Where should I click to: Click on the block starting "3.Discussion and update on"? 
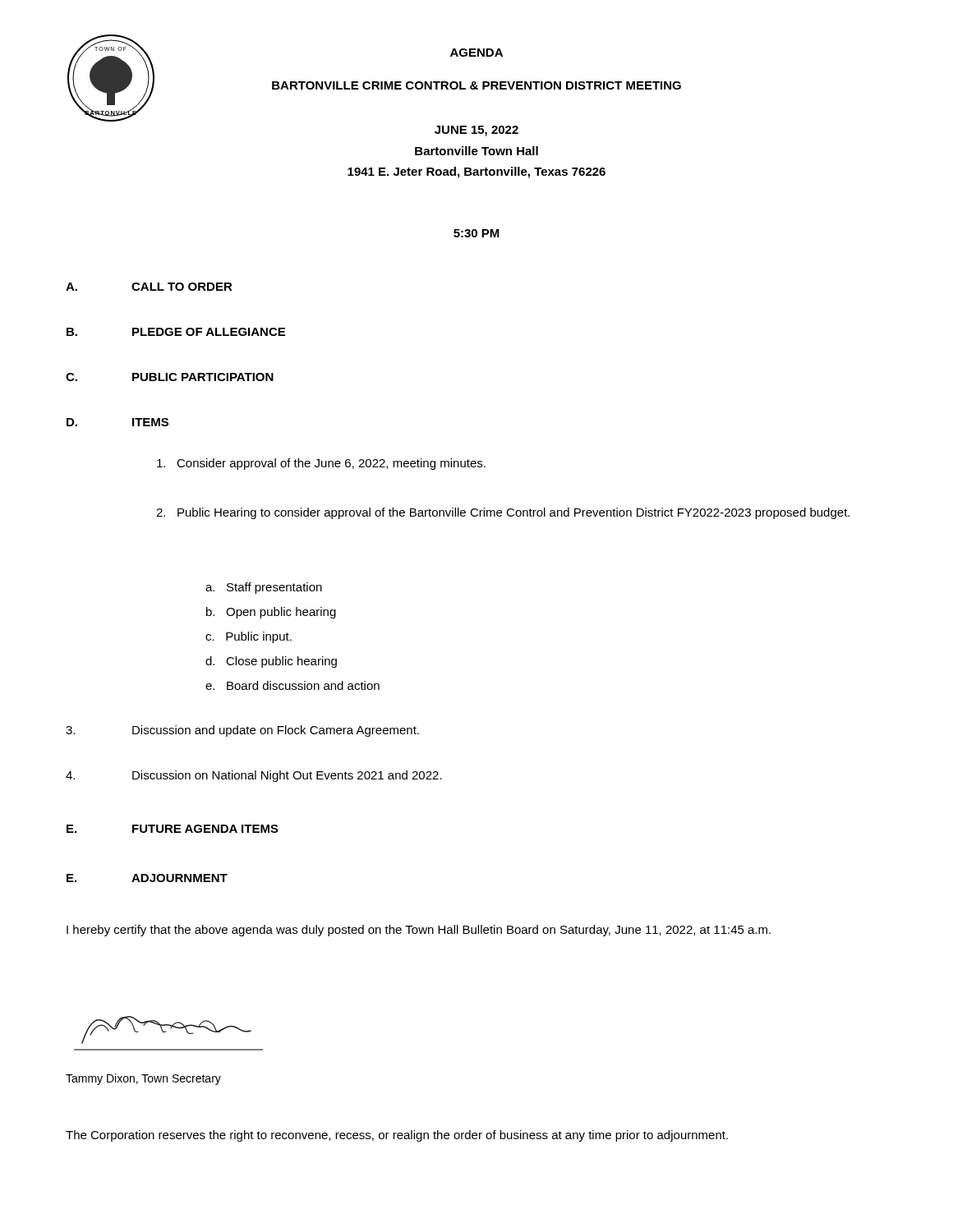(243, 730)
